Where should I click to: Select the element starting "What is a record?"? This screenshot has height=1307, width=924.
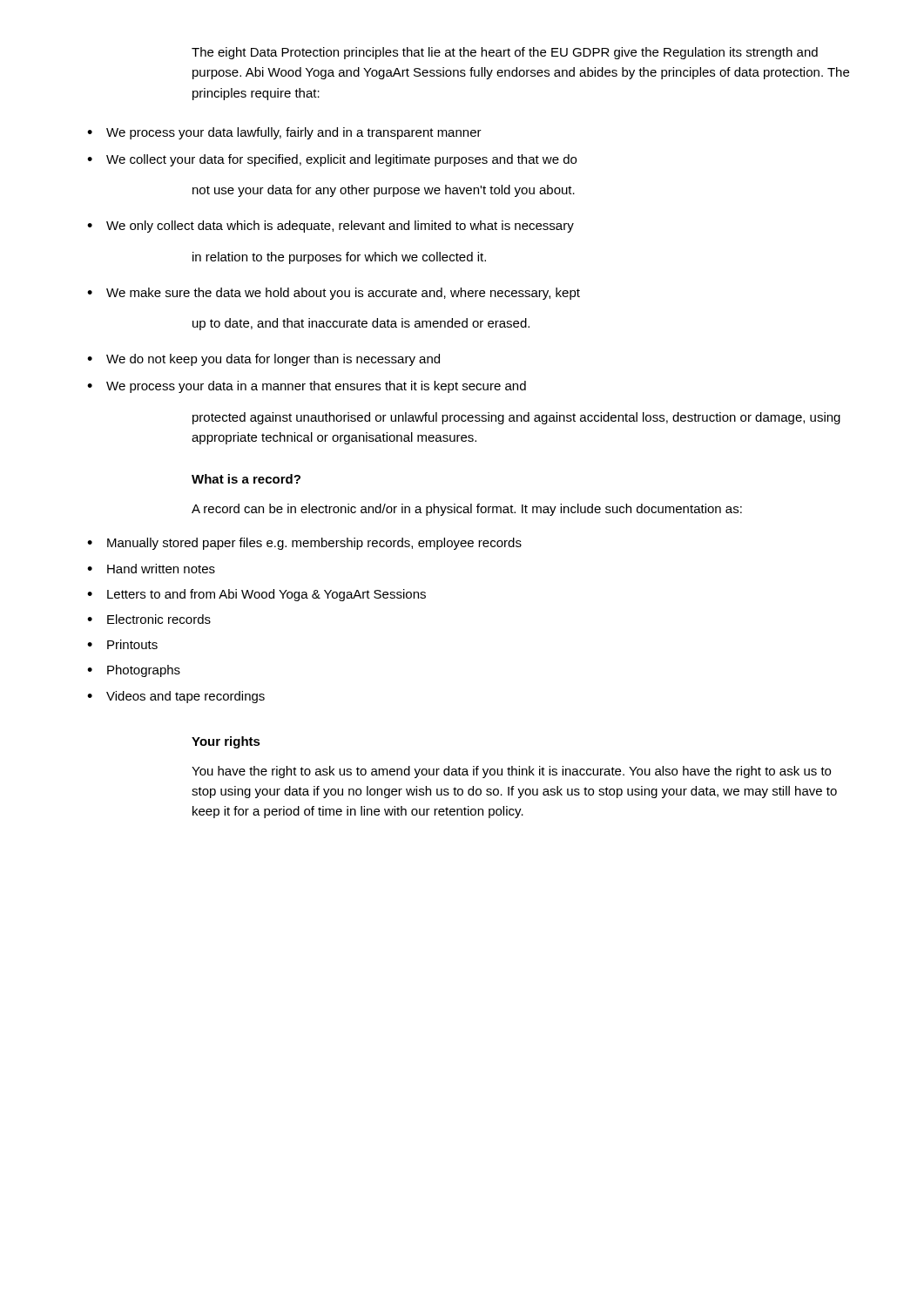[246, 479]
